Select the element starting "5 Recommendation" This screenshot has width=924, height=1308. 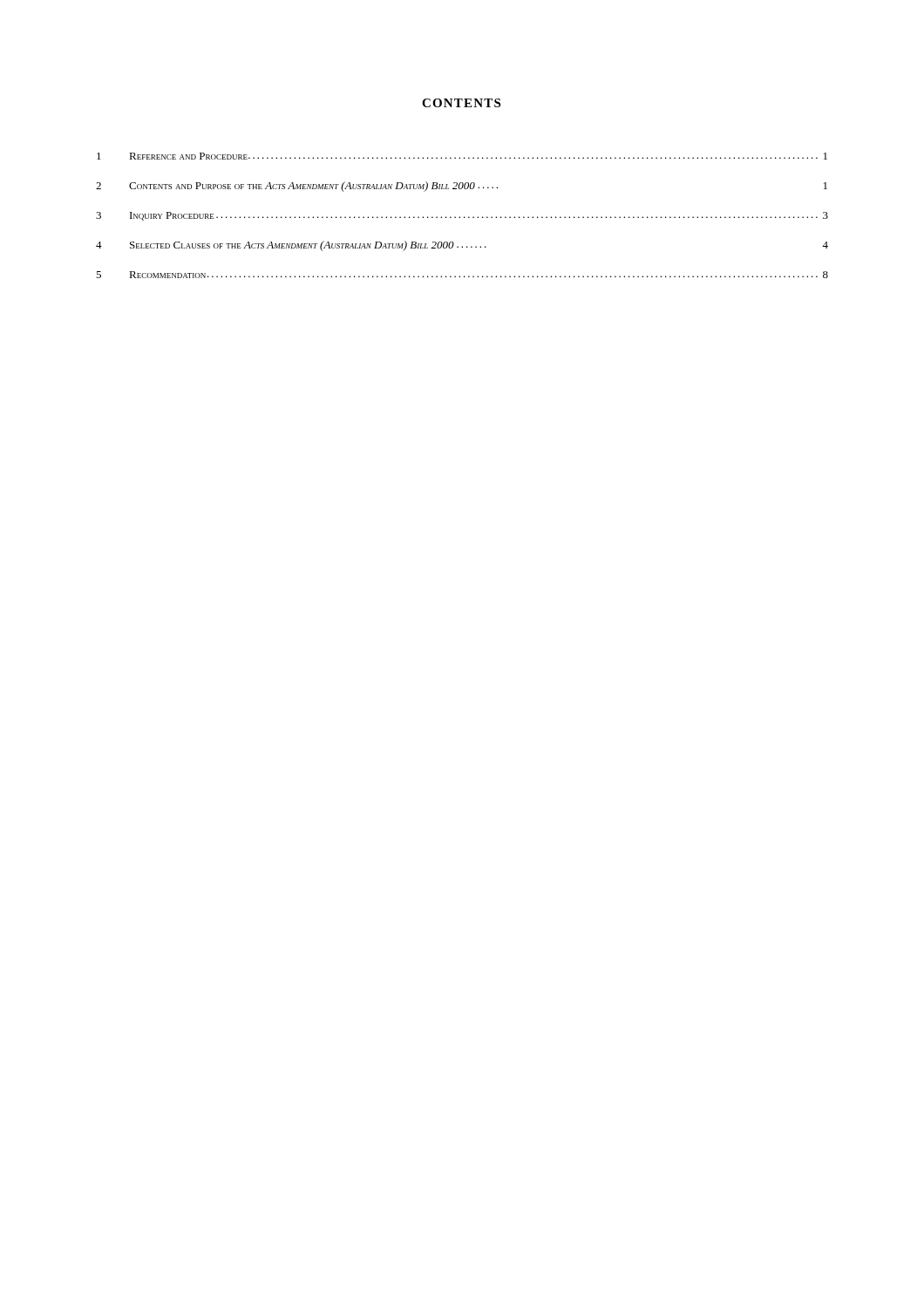click(x=462, y=274)
